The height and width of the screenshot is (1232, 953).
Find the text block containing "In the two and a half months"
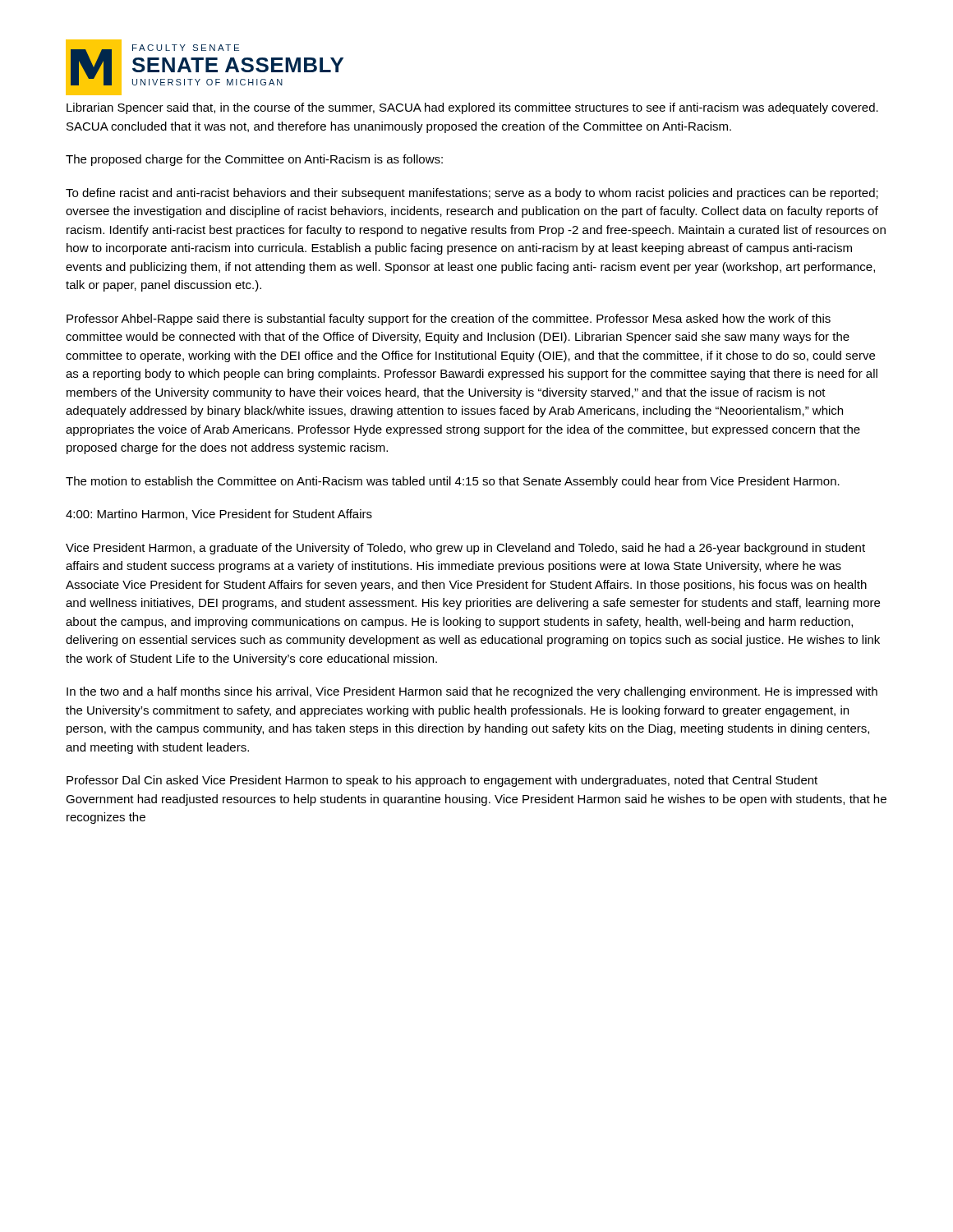coord(472,719)
